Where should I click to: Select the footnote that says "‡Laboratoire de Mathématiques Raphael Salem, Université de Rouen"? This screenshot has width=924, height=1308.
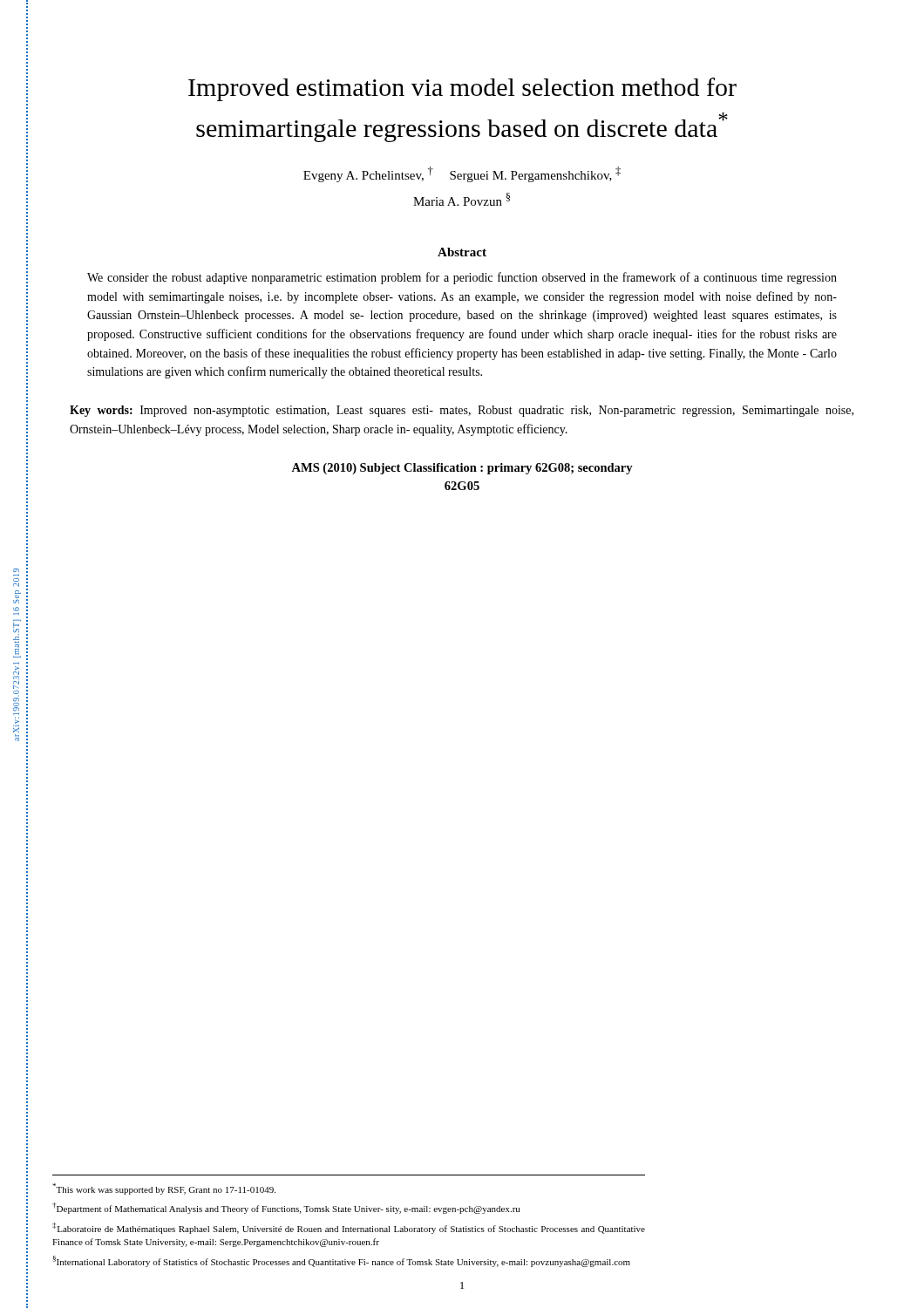click(x=349, y=1234)
